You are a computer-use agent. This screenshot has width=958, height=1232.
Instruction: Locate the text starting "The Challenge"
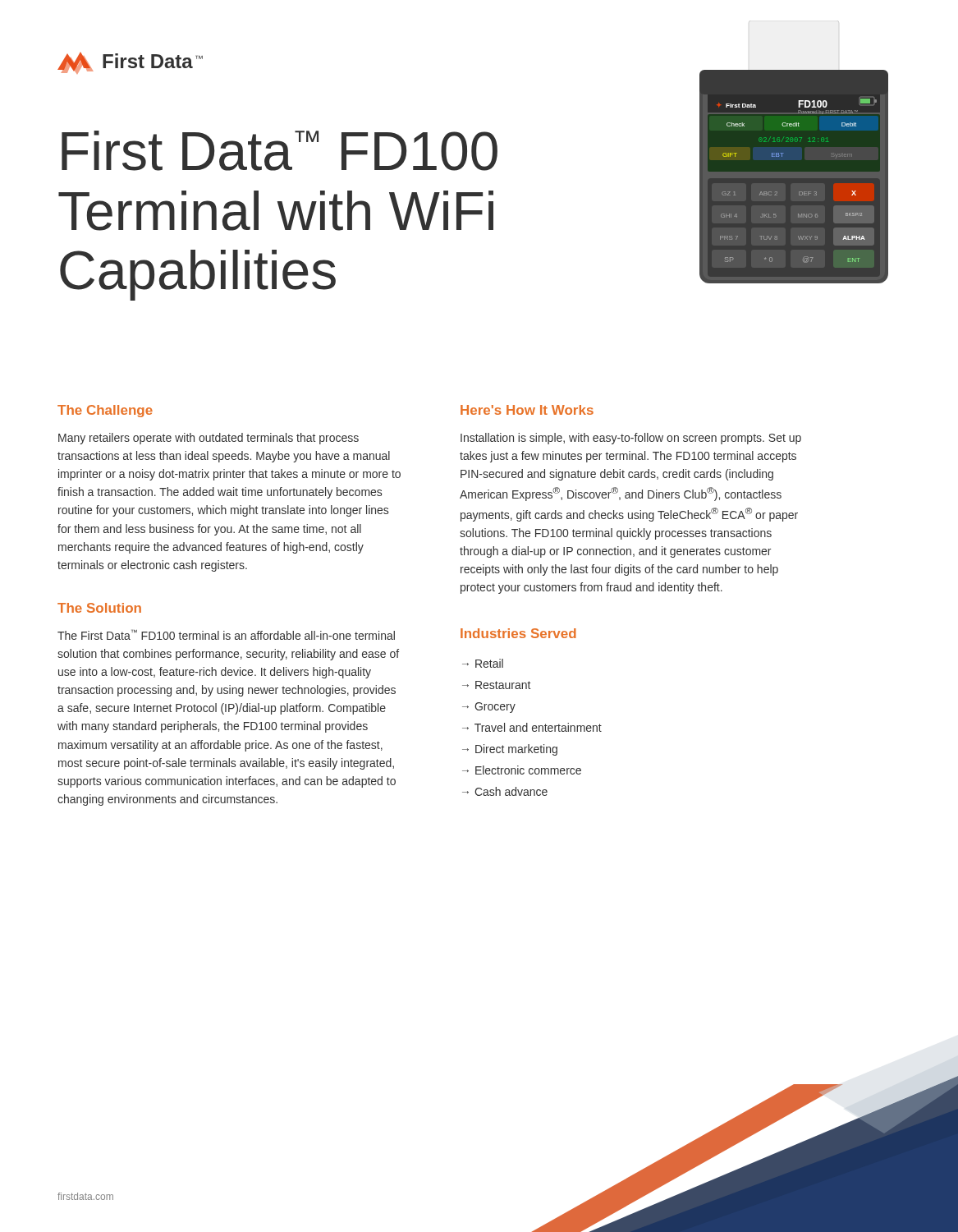105,410
